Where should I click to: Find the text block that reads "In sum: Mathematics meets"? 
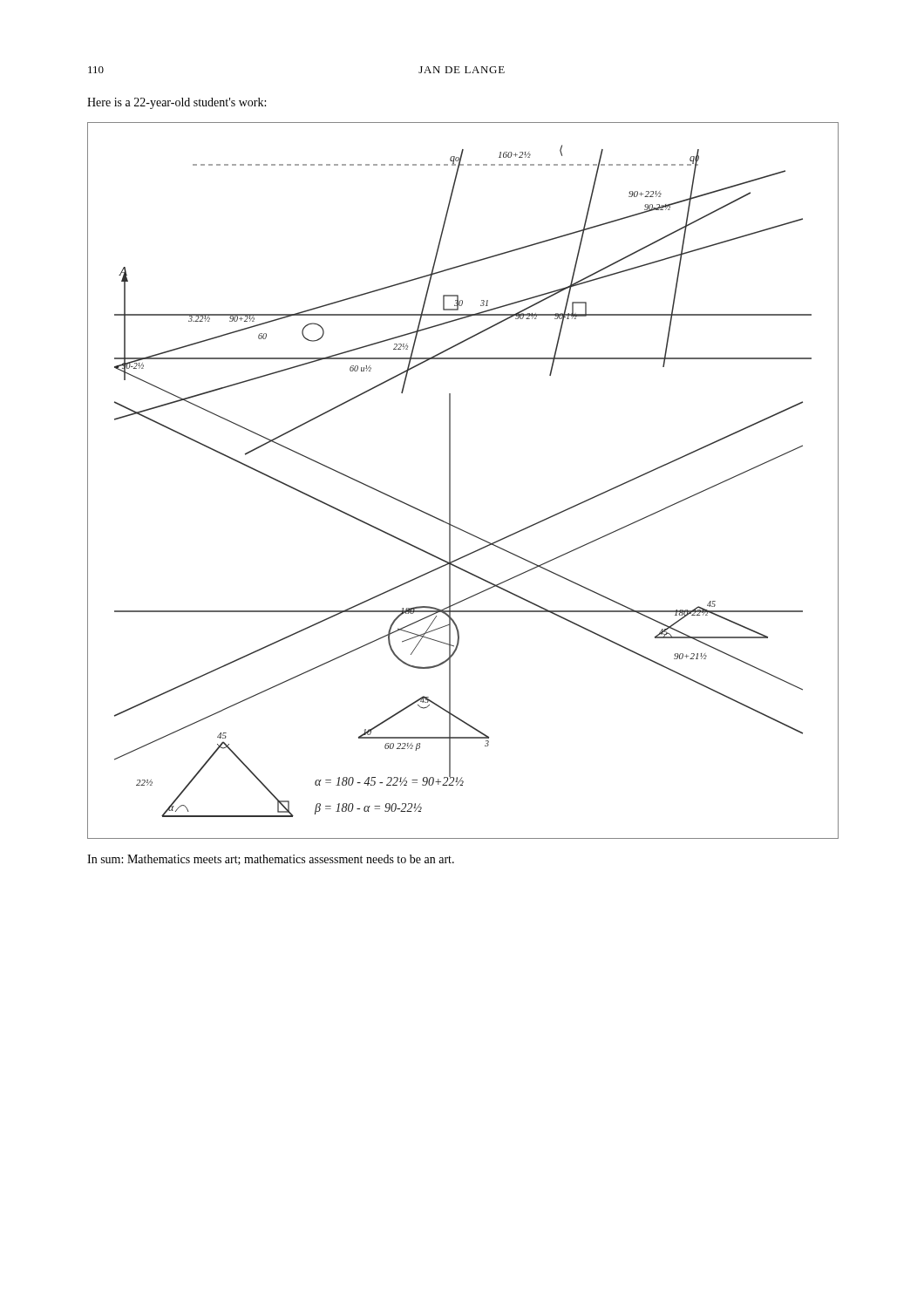coord(271,859)
